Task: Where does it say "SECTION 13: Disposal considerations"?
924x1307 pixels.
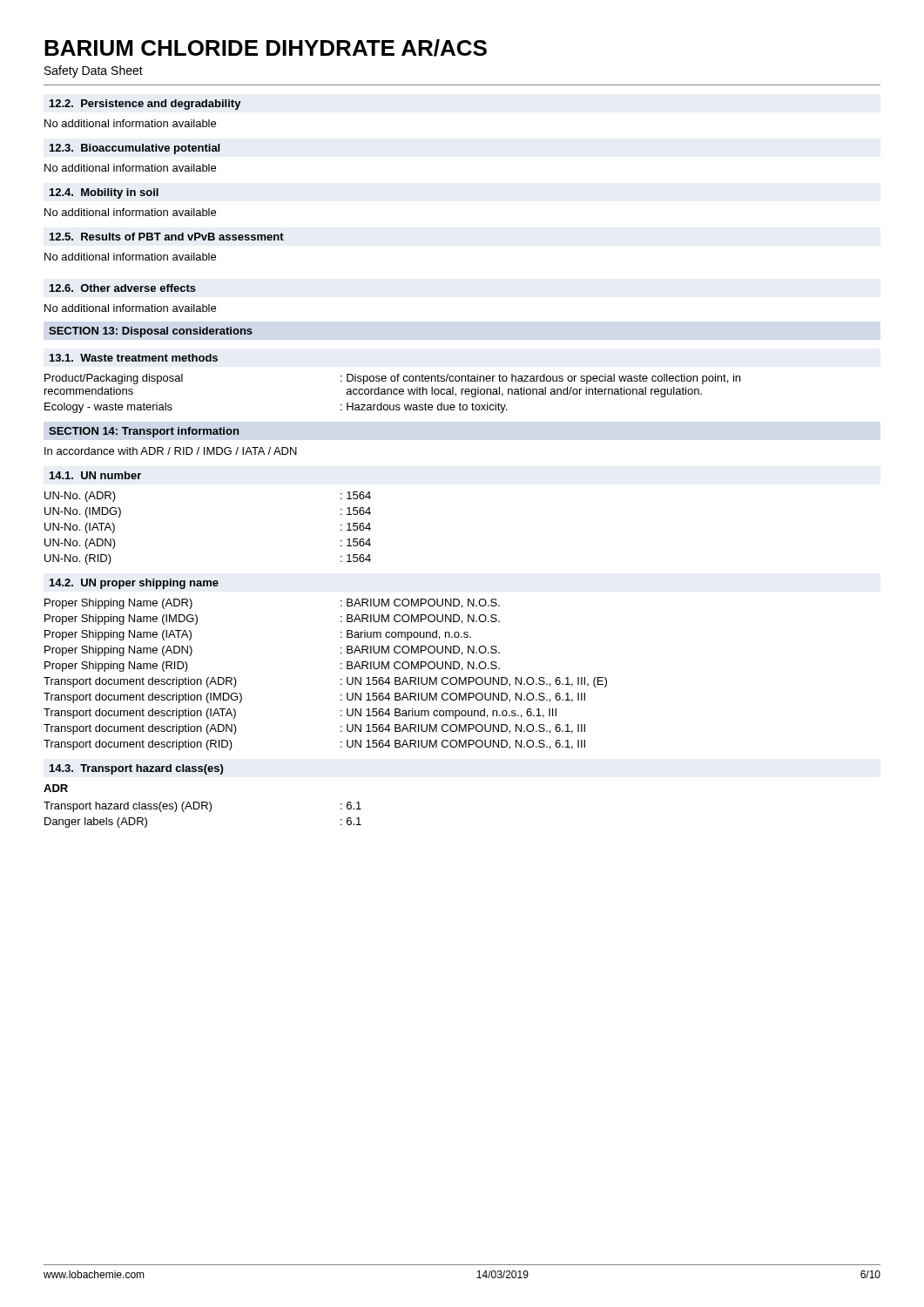Action: [x=151, y=331]
